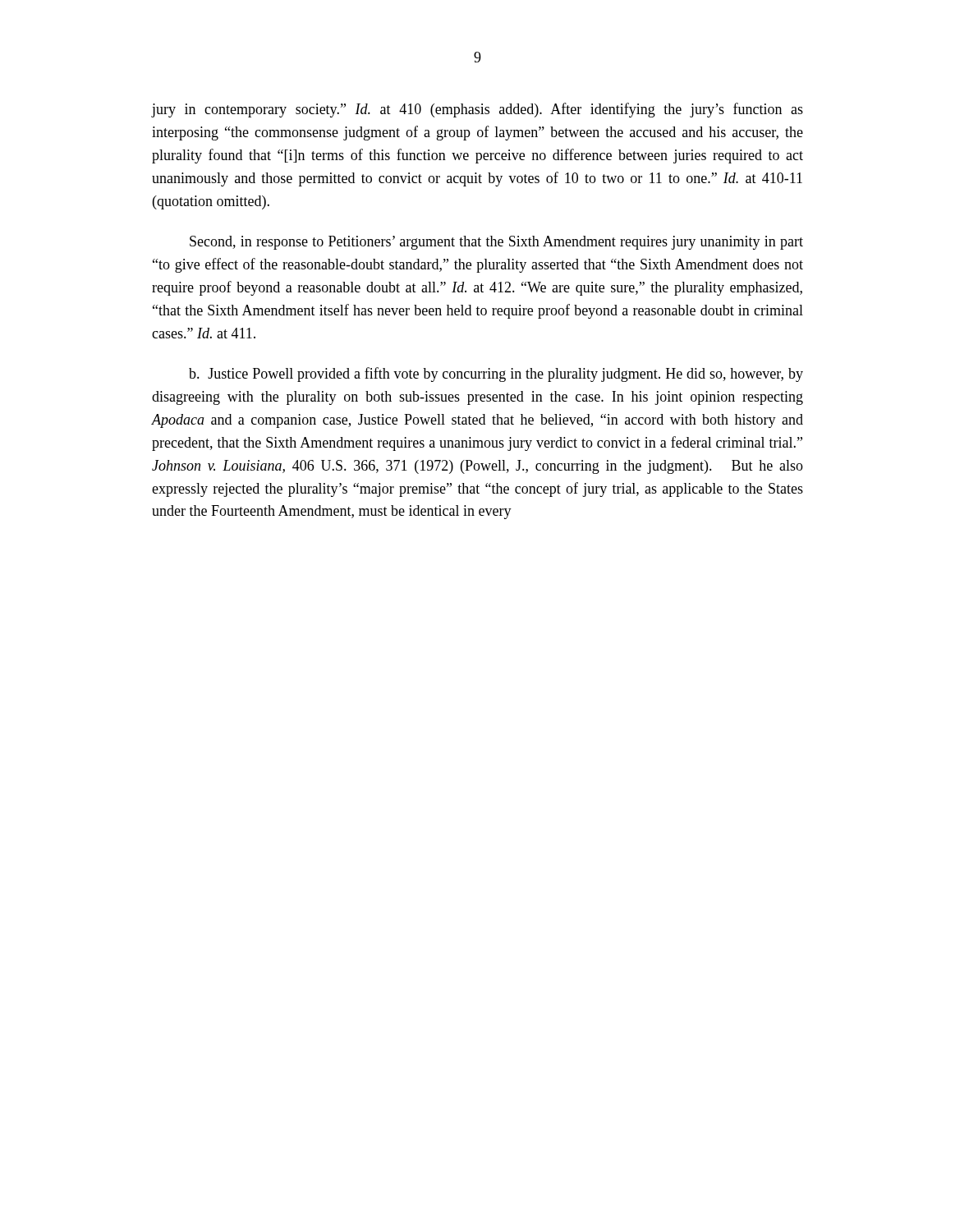Image resolution: width=955 pixels, height=1232 pixels.
Task: Find the text block with the text "Second, in response to Petitioners’ argument that"
Action: (478, 287)
